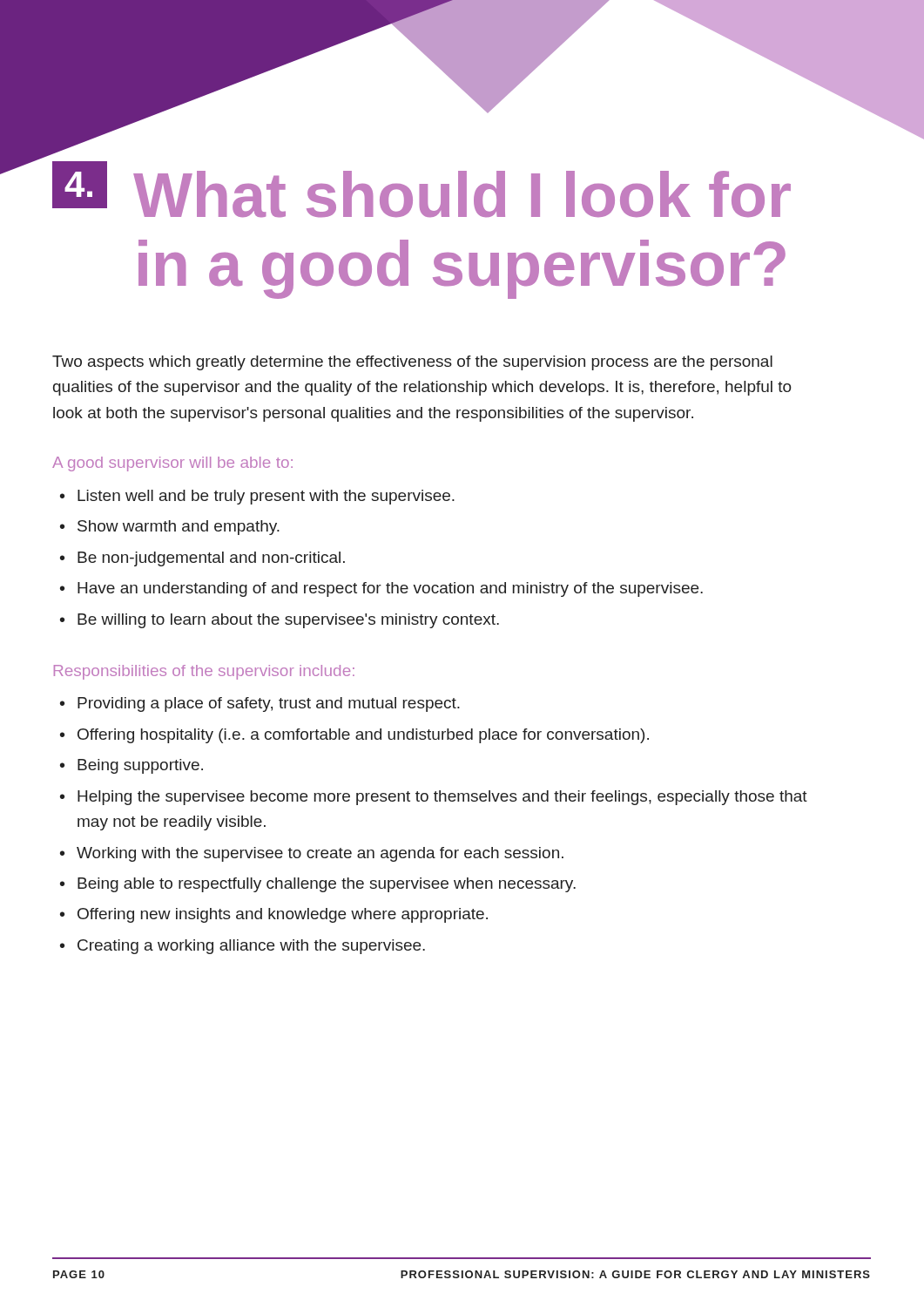Select the illustration
This screenshot has height=1307, width=924.
[462, 87]
